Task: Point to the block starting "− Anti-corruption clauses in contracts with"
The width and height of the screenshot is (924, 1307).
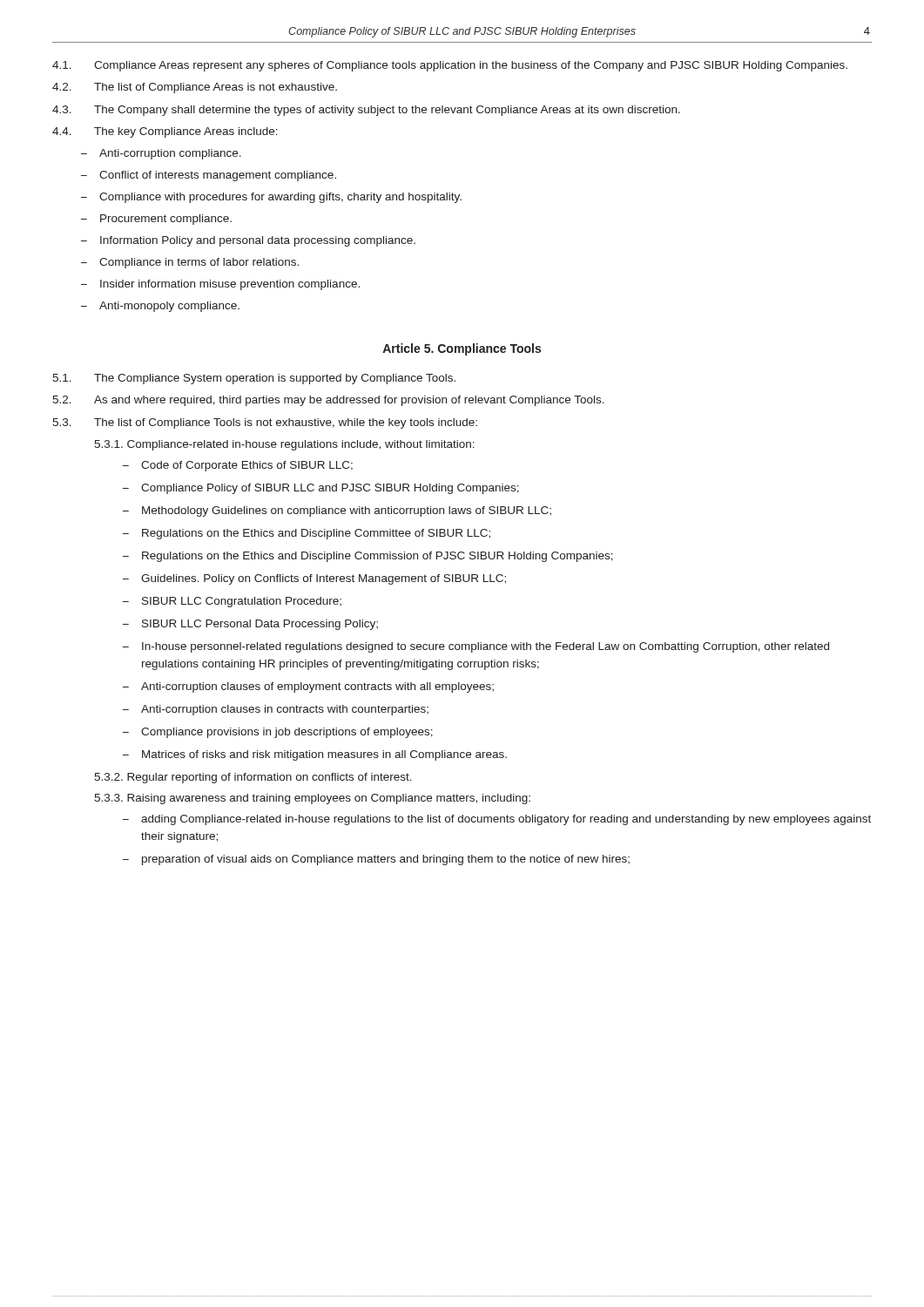Action: pyautogui.click(x=276, y=710)
